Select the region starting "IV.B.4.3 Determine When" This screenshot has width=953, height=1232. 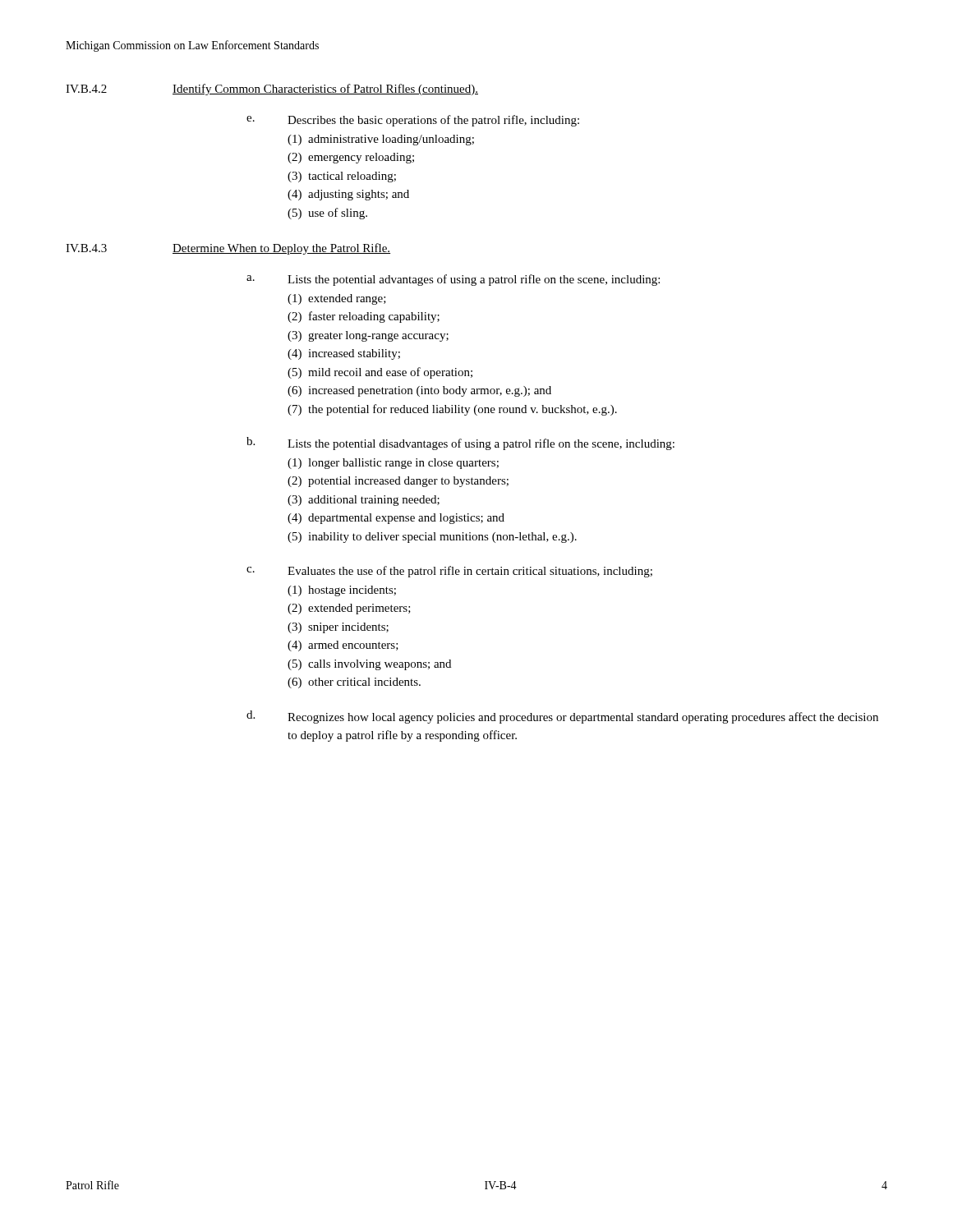coord(228,248)
